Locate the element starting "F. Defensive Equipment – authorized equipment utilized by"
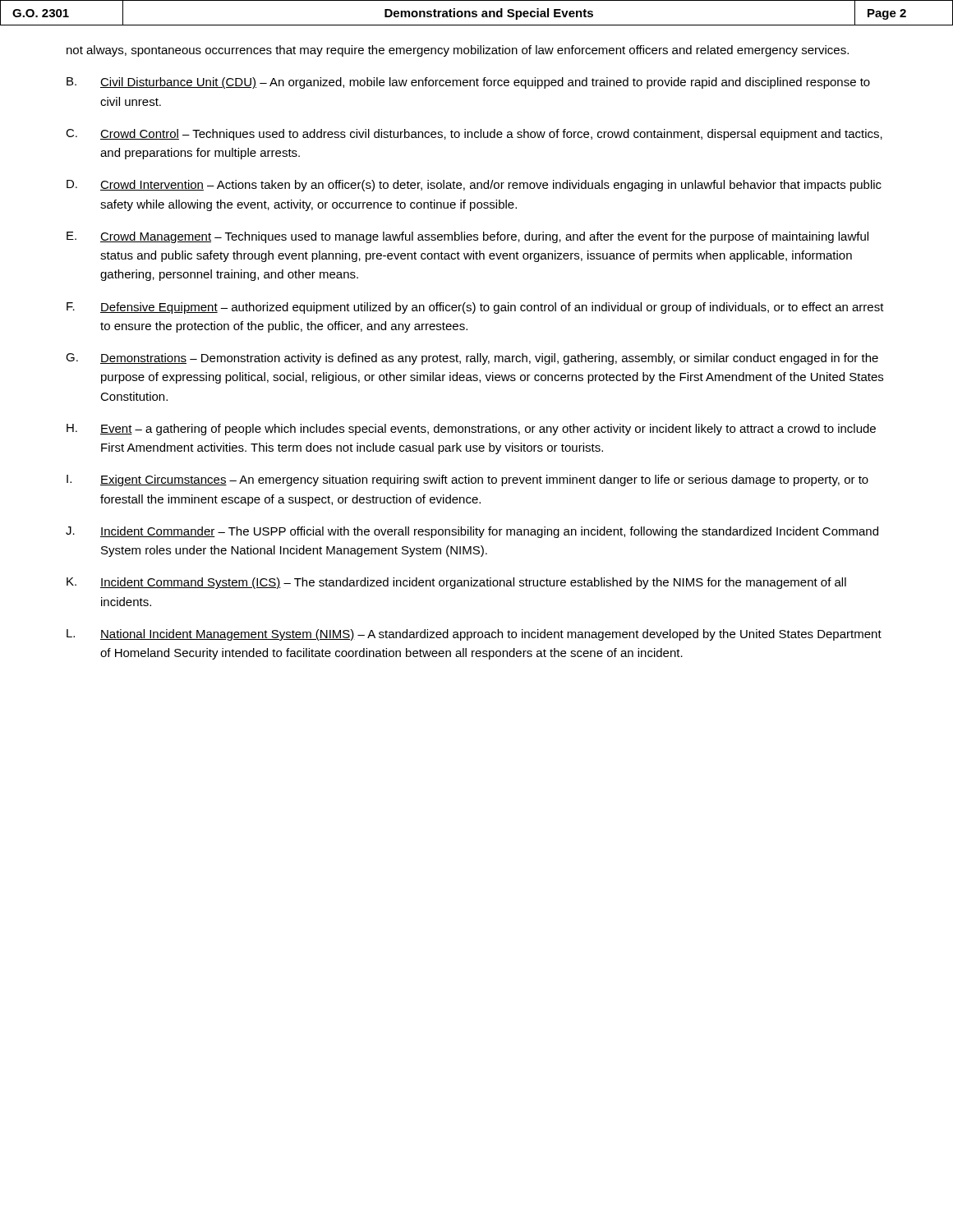Viewport: 953px width, 1232px height. 476,316
